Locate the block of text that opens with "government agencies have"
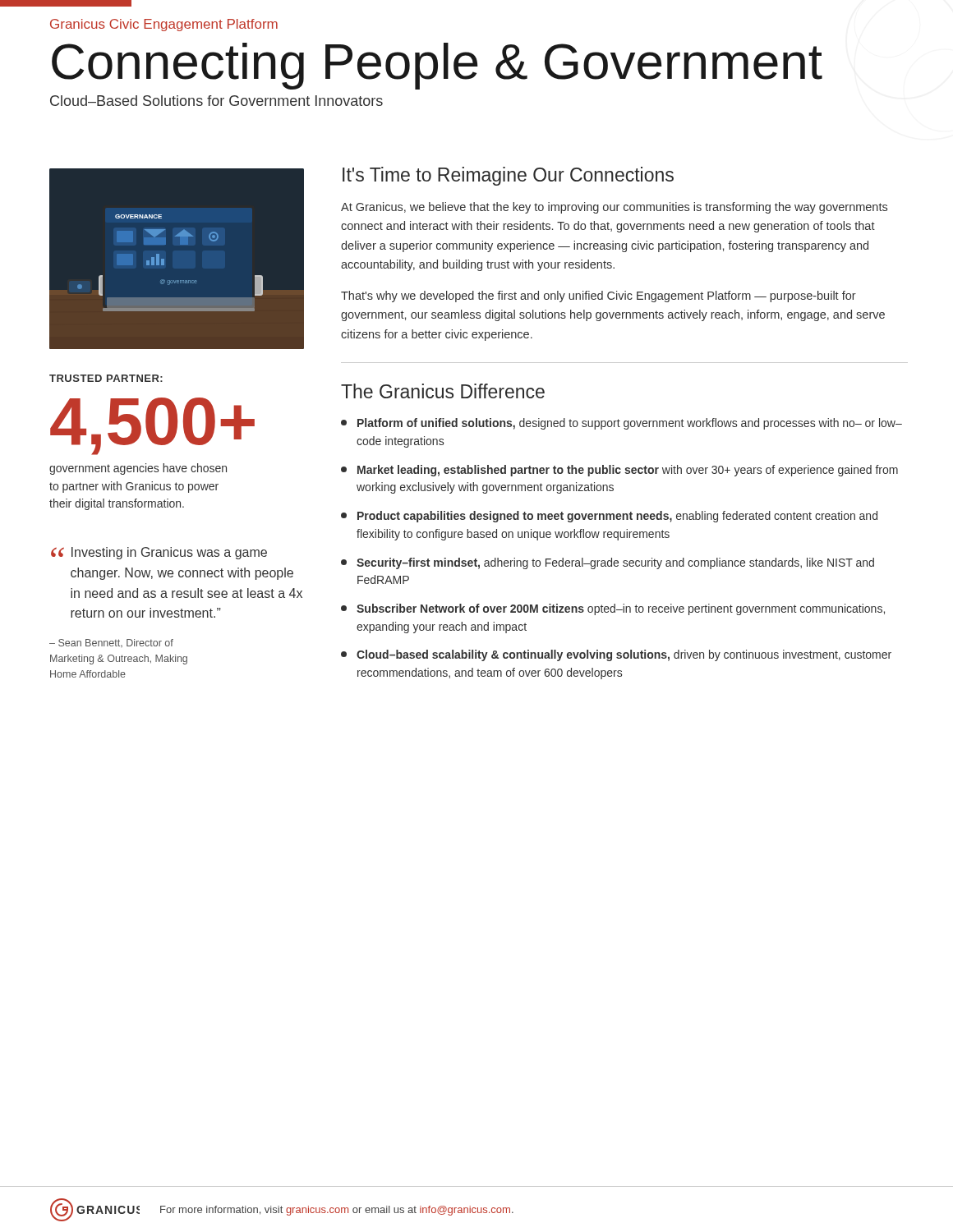This screenshot has width=953, height=1232. 138,486
